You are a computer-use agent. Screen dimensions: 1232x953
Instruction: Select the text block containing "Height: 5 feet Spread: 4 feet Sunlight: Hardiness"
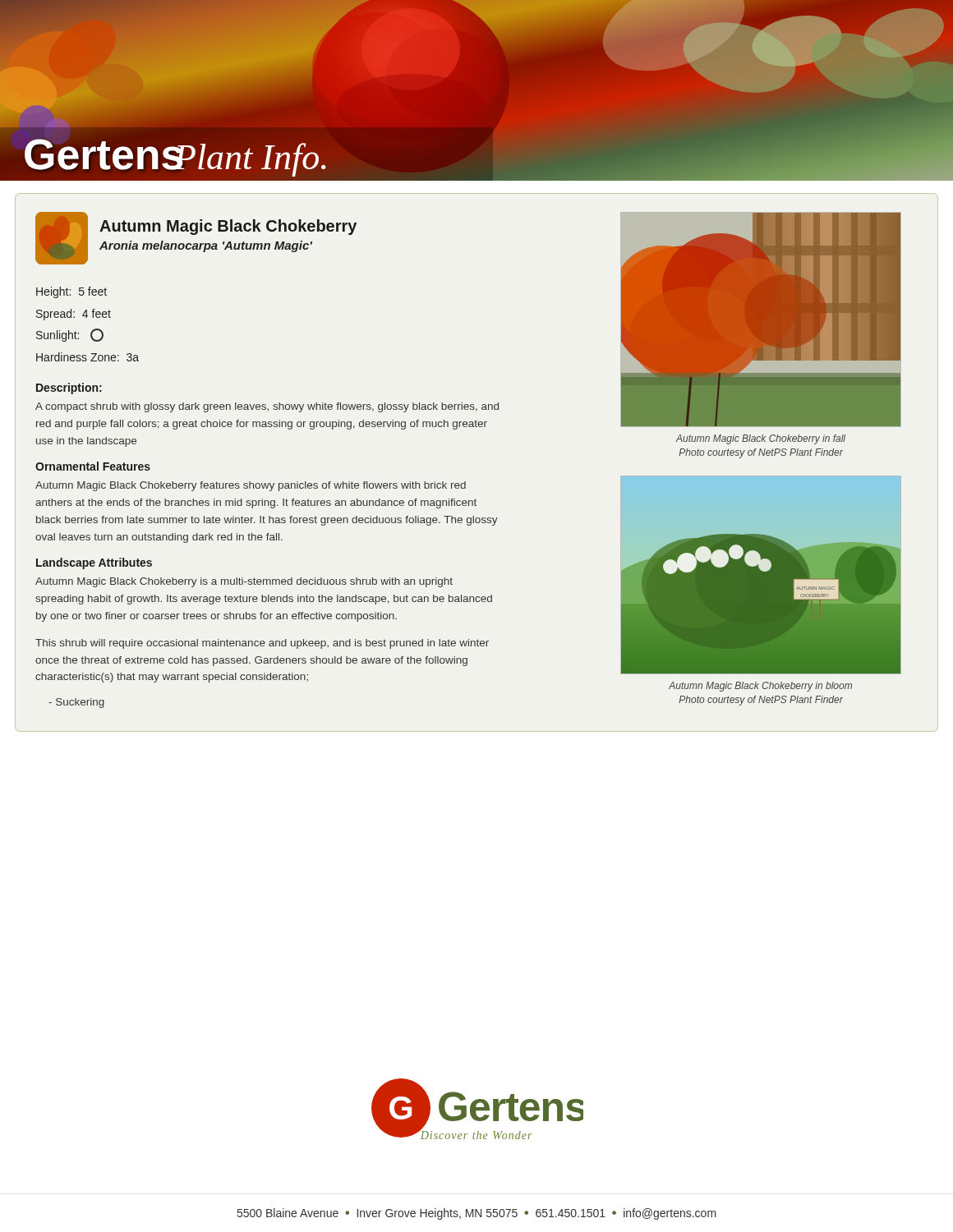tap(71, 292)
